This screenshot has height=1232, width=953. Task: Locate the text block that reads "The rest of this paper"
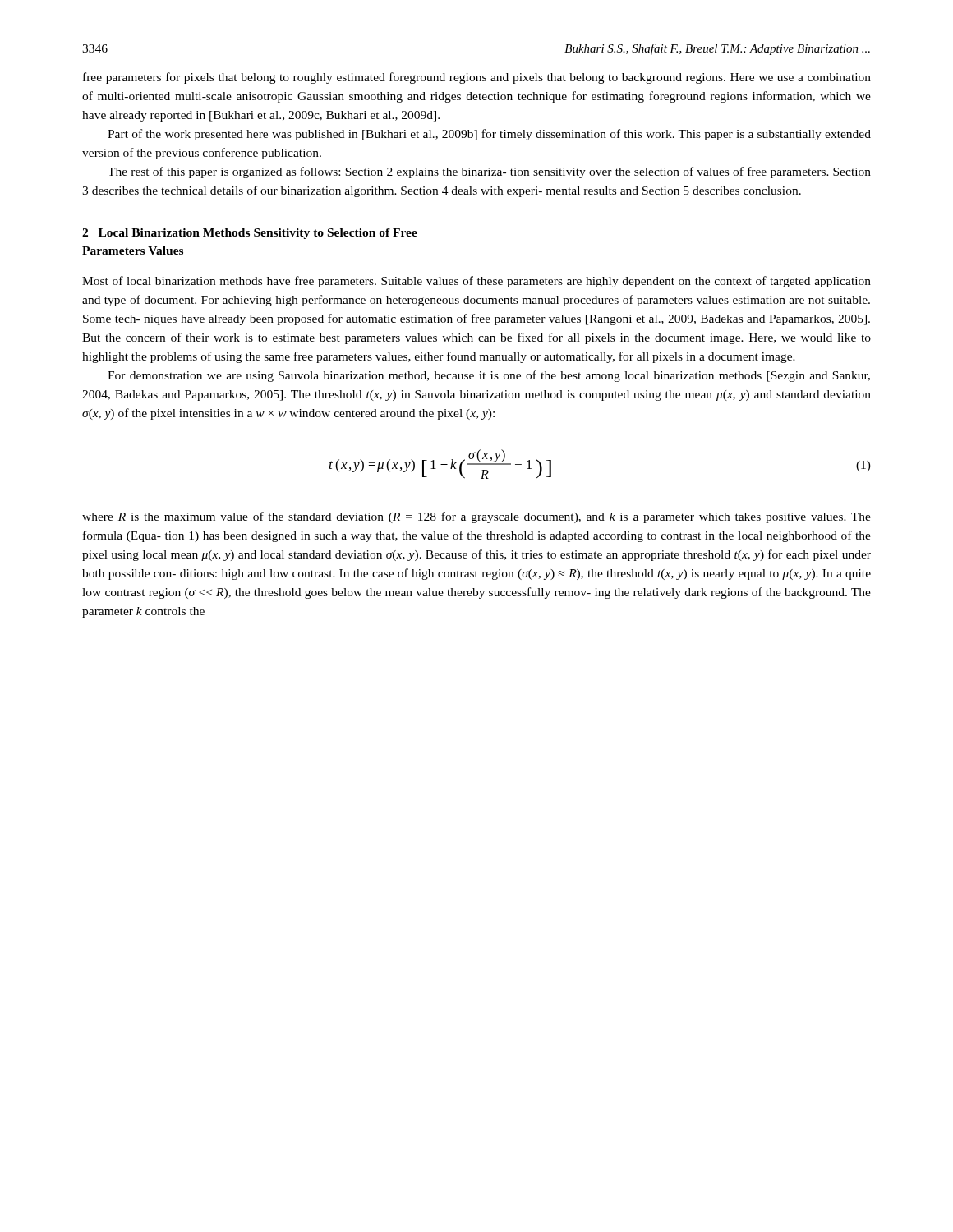coord(476,180)
